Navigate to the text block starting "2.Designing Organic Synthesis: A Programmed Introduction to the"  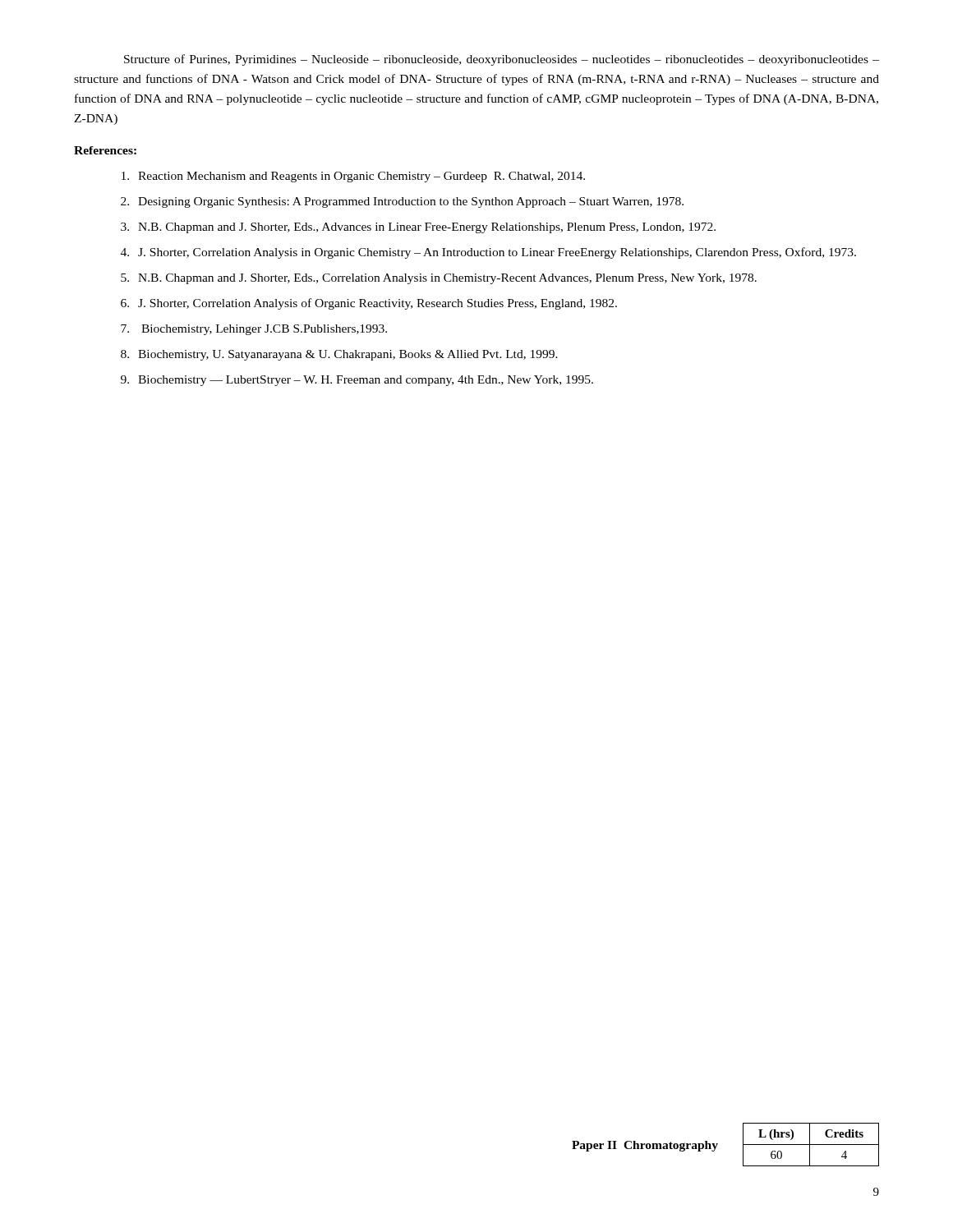point(489,201)
